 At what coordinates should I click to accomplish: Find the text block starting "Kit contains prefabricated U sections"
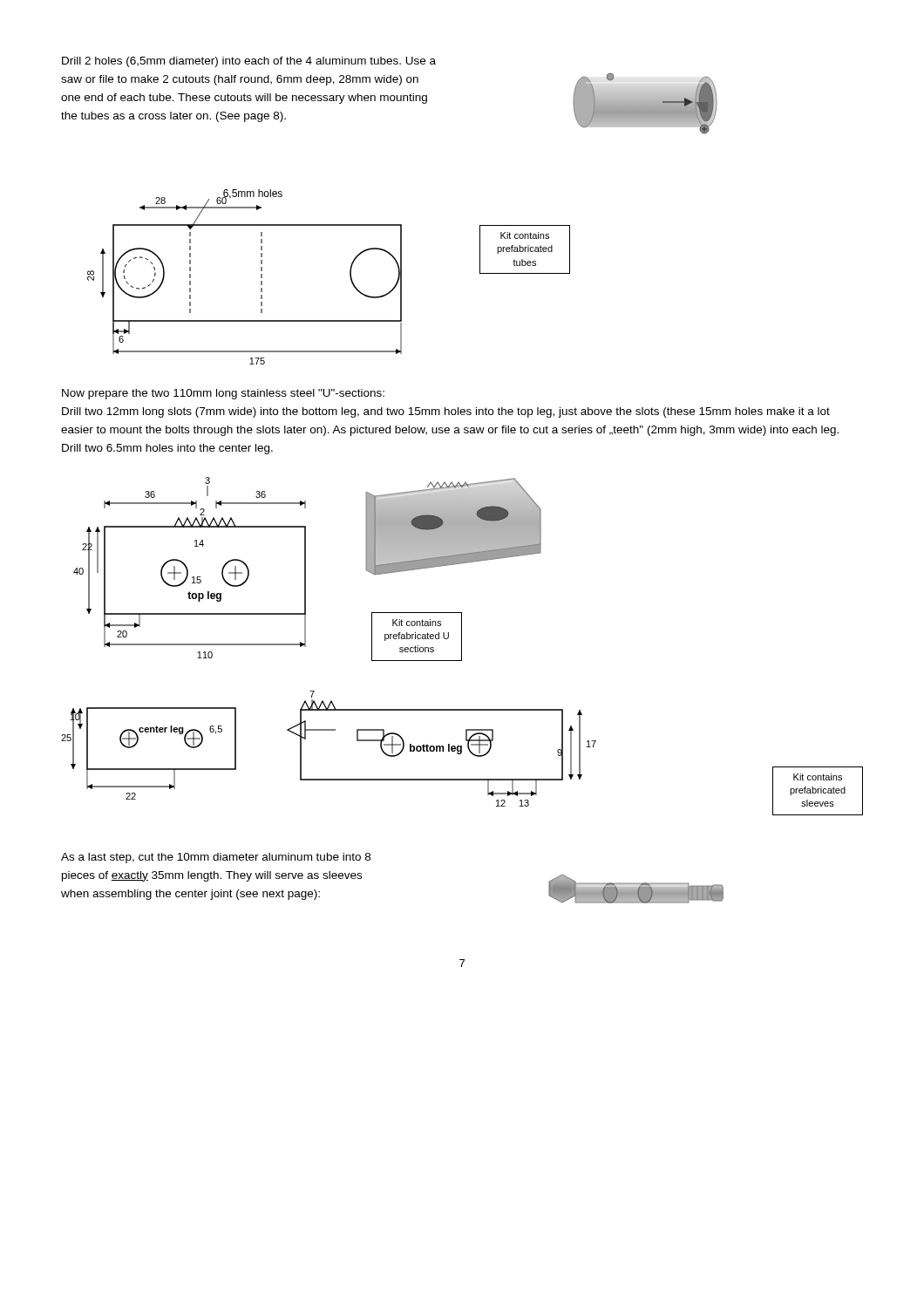417,636
